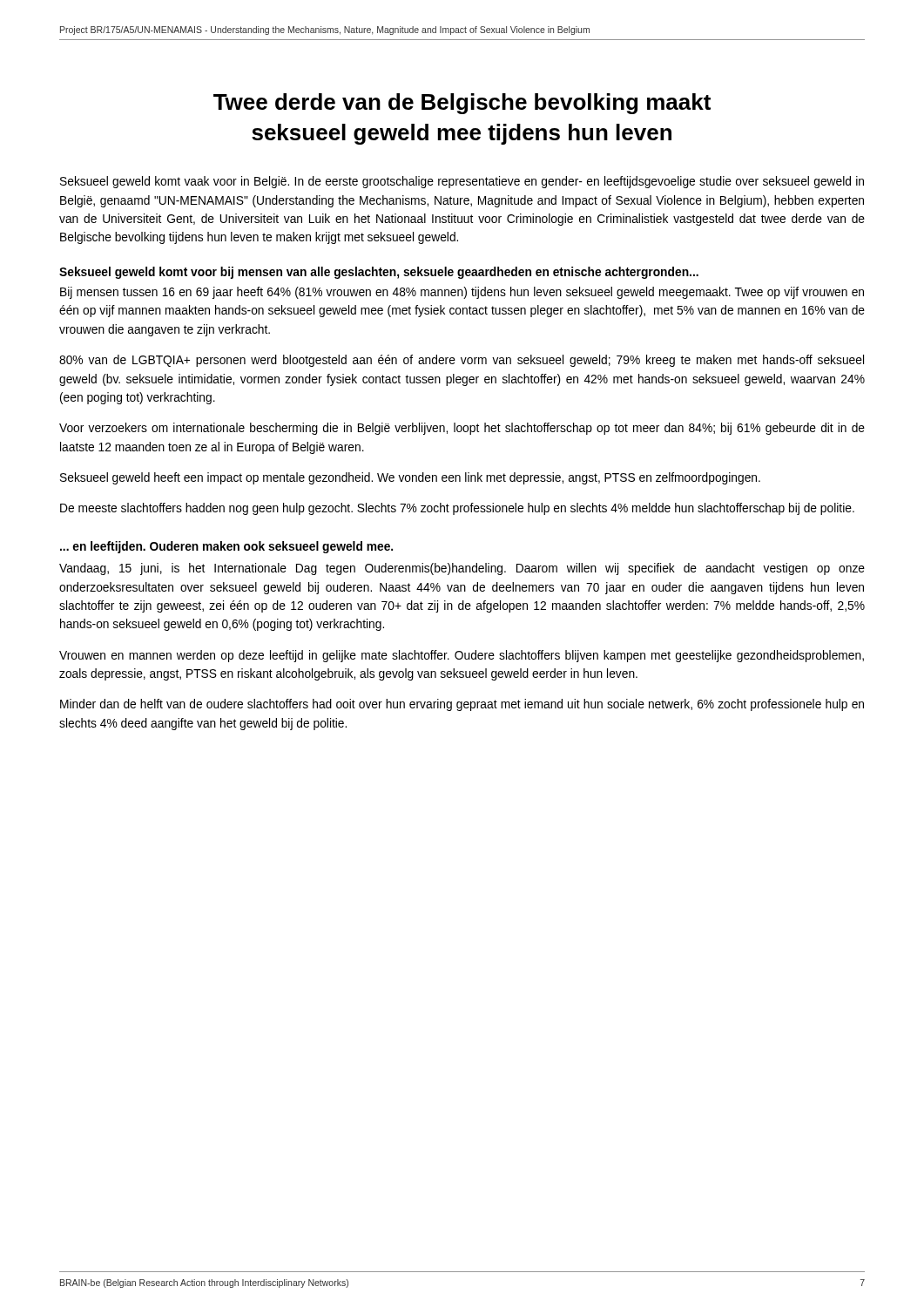Image resolution: width=924 pixels, height=1307 pixels.
Task: Point to the region starting "Vrouwen en mannen werden op deze leeftijd in"
Action: [462, 665]
